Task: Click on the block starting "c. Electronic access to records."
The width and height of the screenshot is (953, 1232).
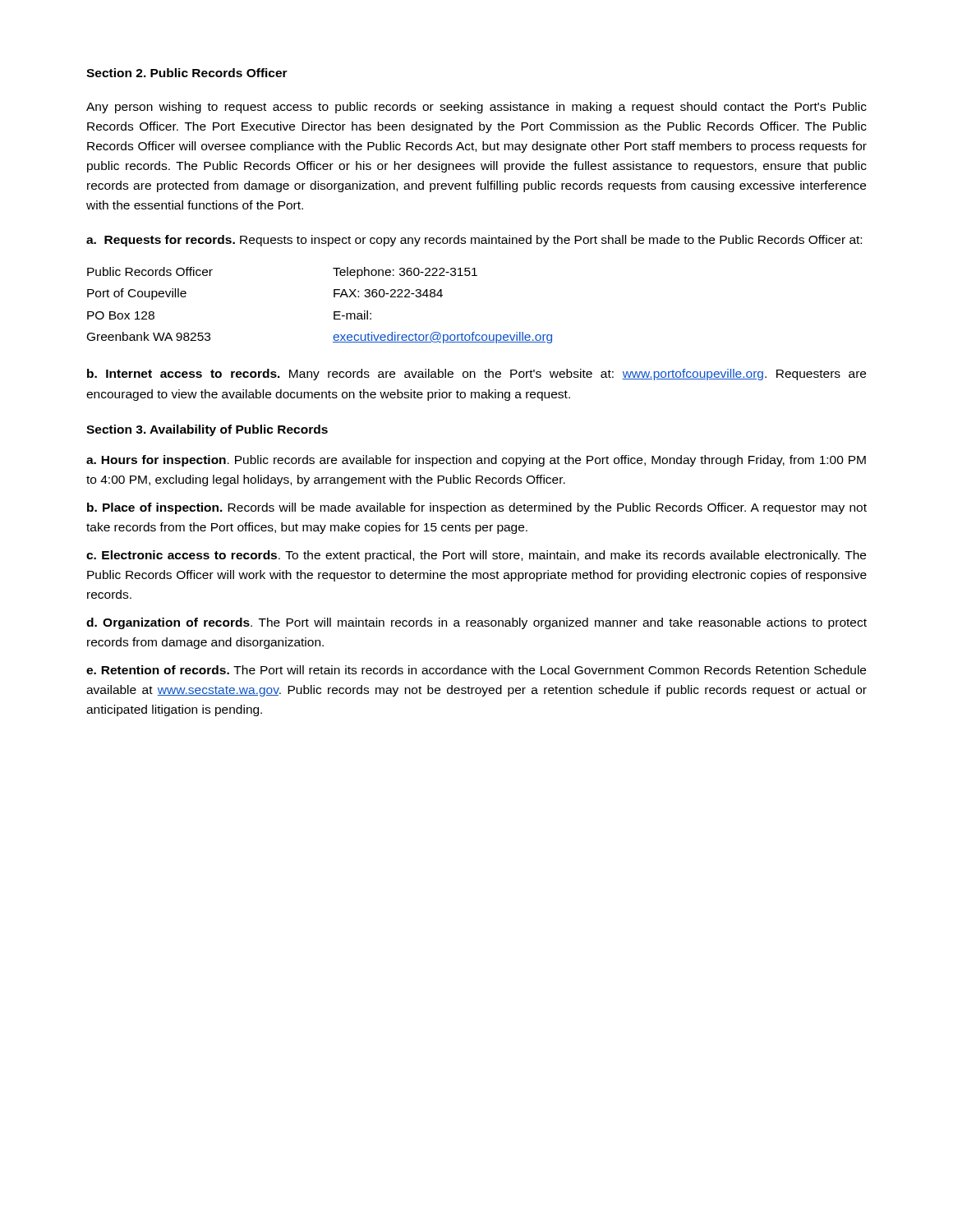Action: [476, 574]
